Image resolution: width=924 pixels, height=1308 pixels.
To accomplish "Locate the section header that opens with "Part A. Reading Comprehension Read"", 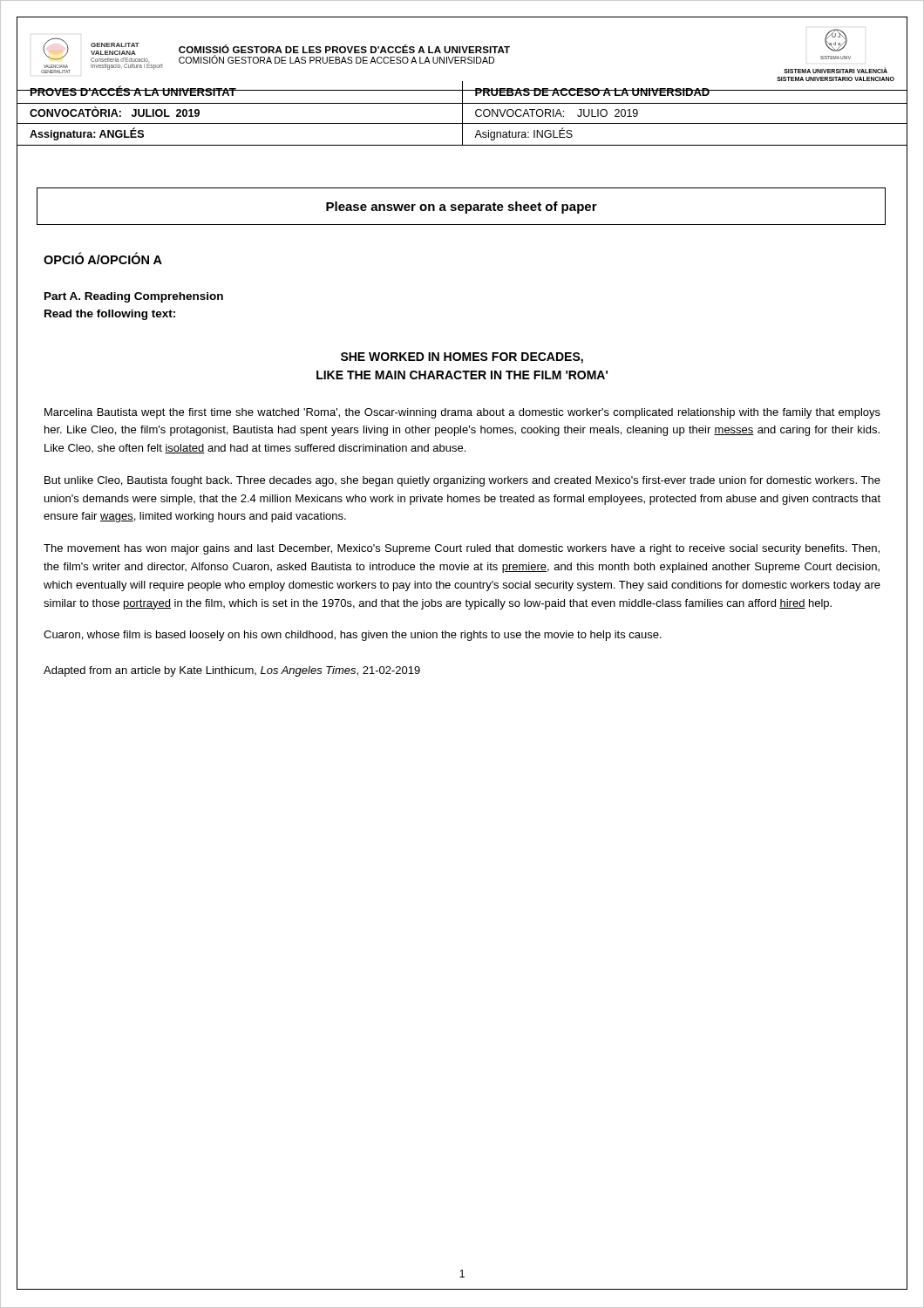I will [134, 305].
